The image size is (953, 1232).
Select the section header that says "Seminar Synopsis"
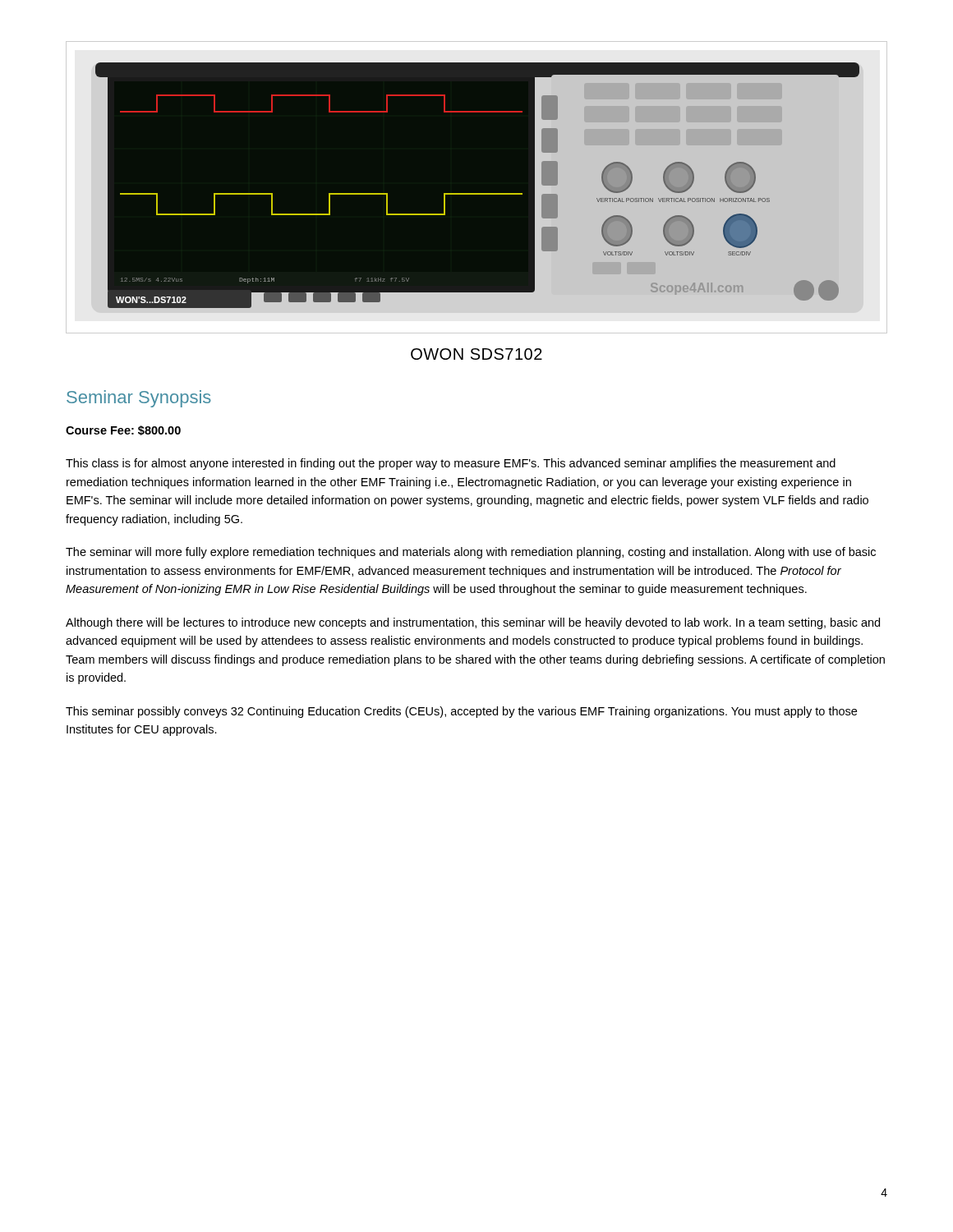tap(139, 397)
